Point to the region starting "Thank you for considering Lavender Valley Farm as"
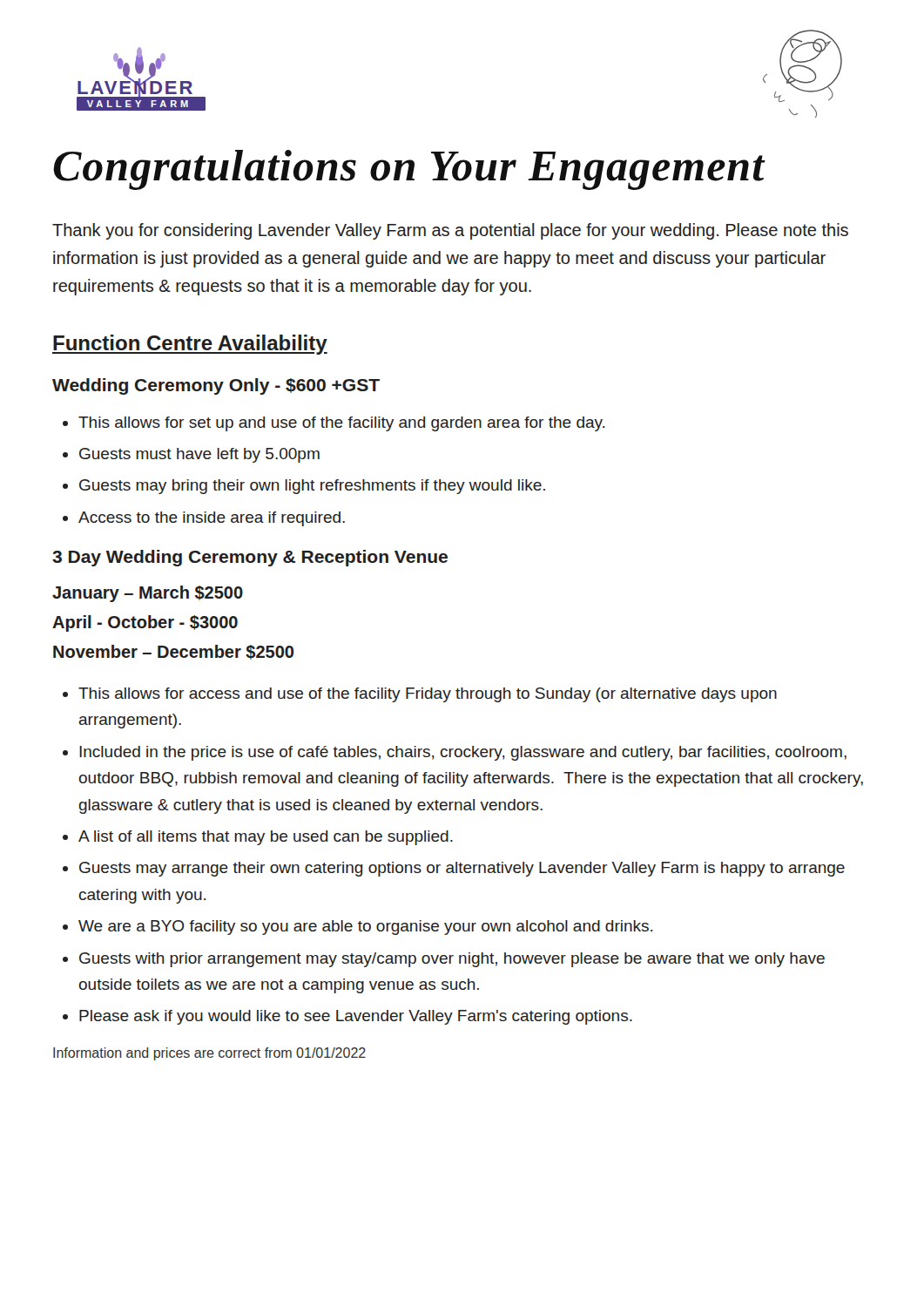The height and width of the screenshot is (1307, 924). (462, 257)
